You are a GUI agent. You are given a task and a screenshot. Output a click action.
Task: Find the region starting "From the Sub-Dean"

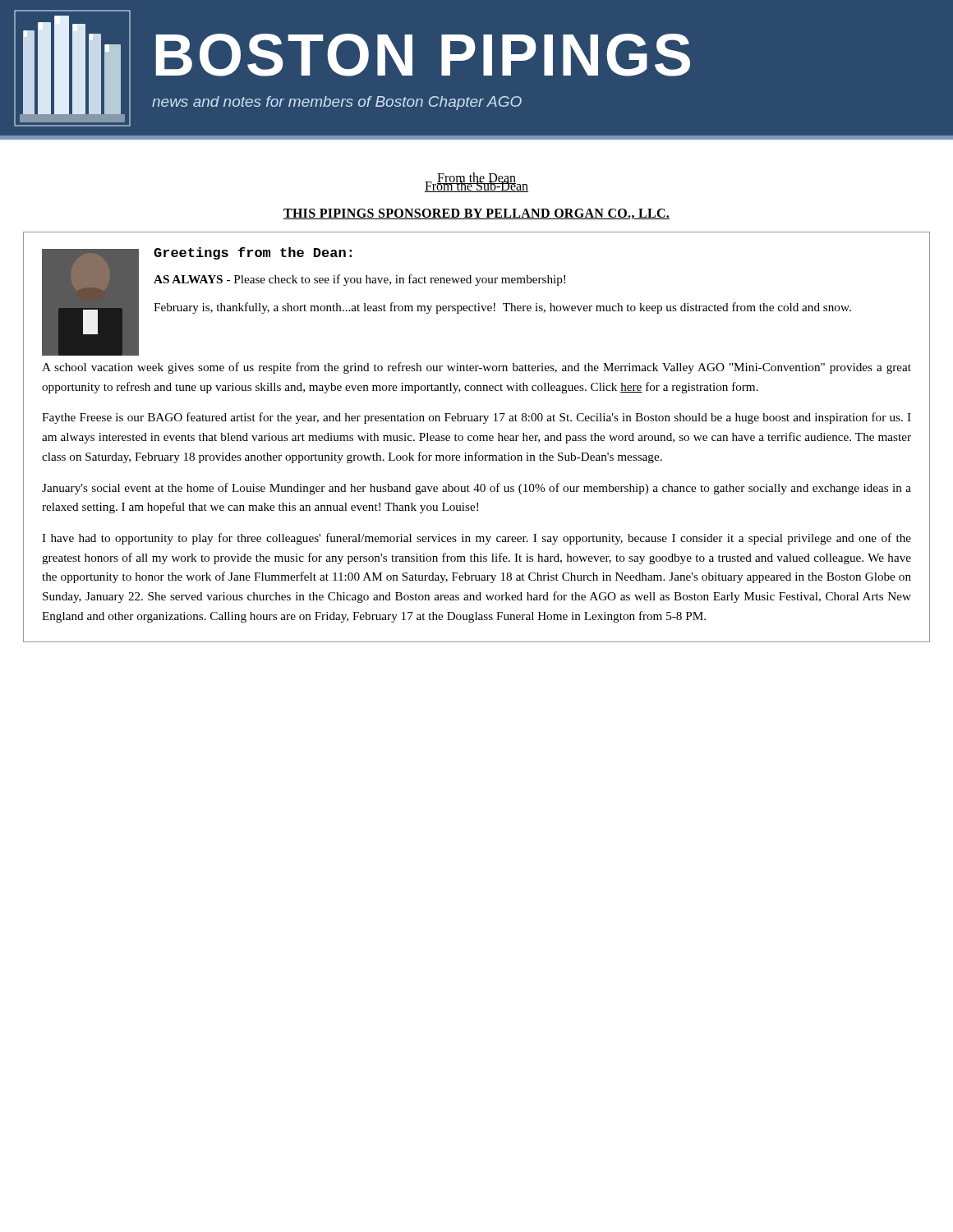pyautogui.click(x=476, y=186)
